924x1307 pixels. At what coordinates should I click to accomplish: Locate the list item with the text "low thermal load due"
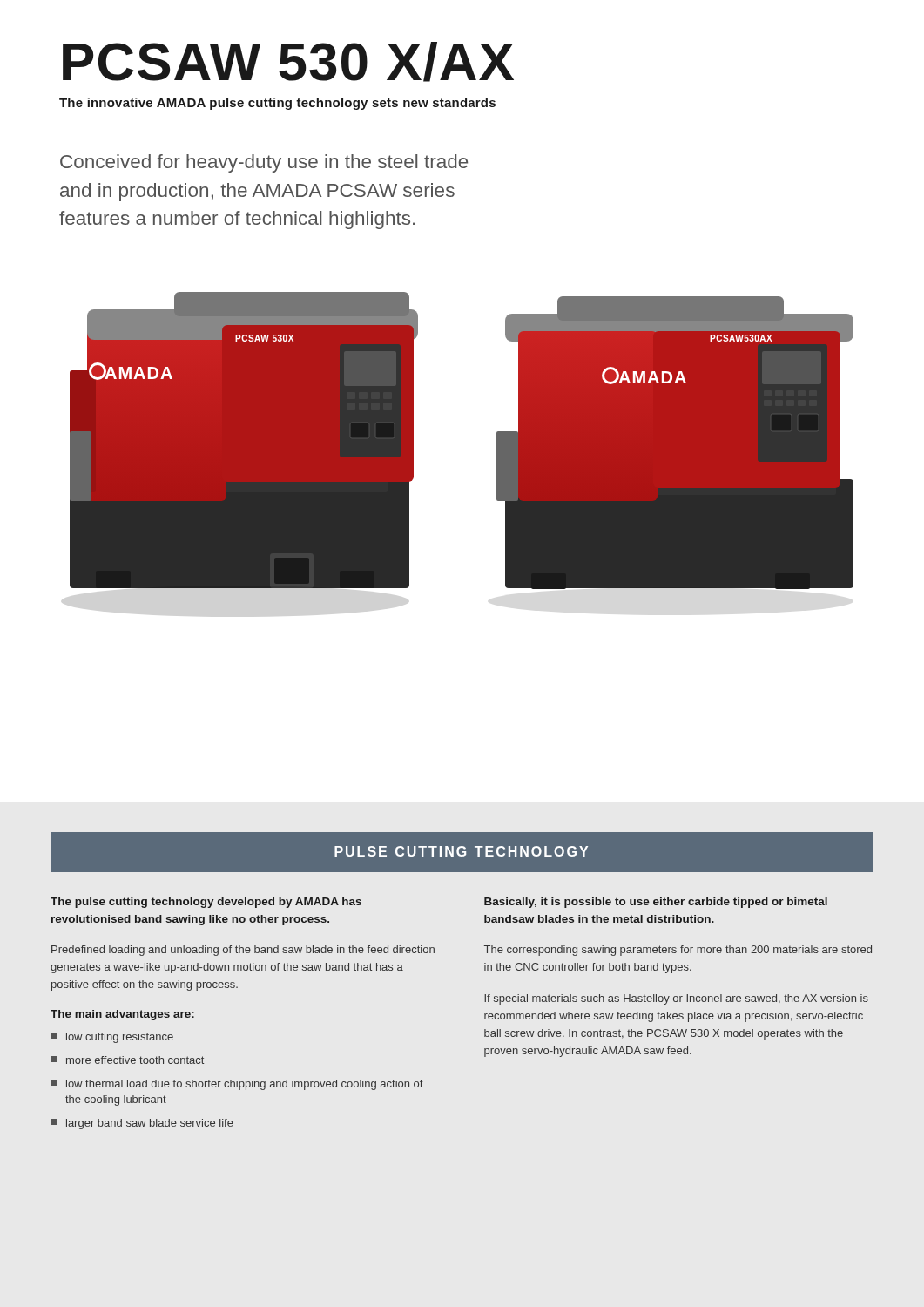coord(245,1092)
